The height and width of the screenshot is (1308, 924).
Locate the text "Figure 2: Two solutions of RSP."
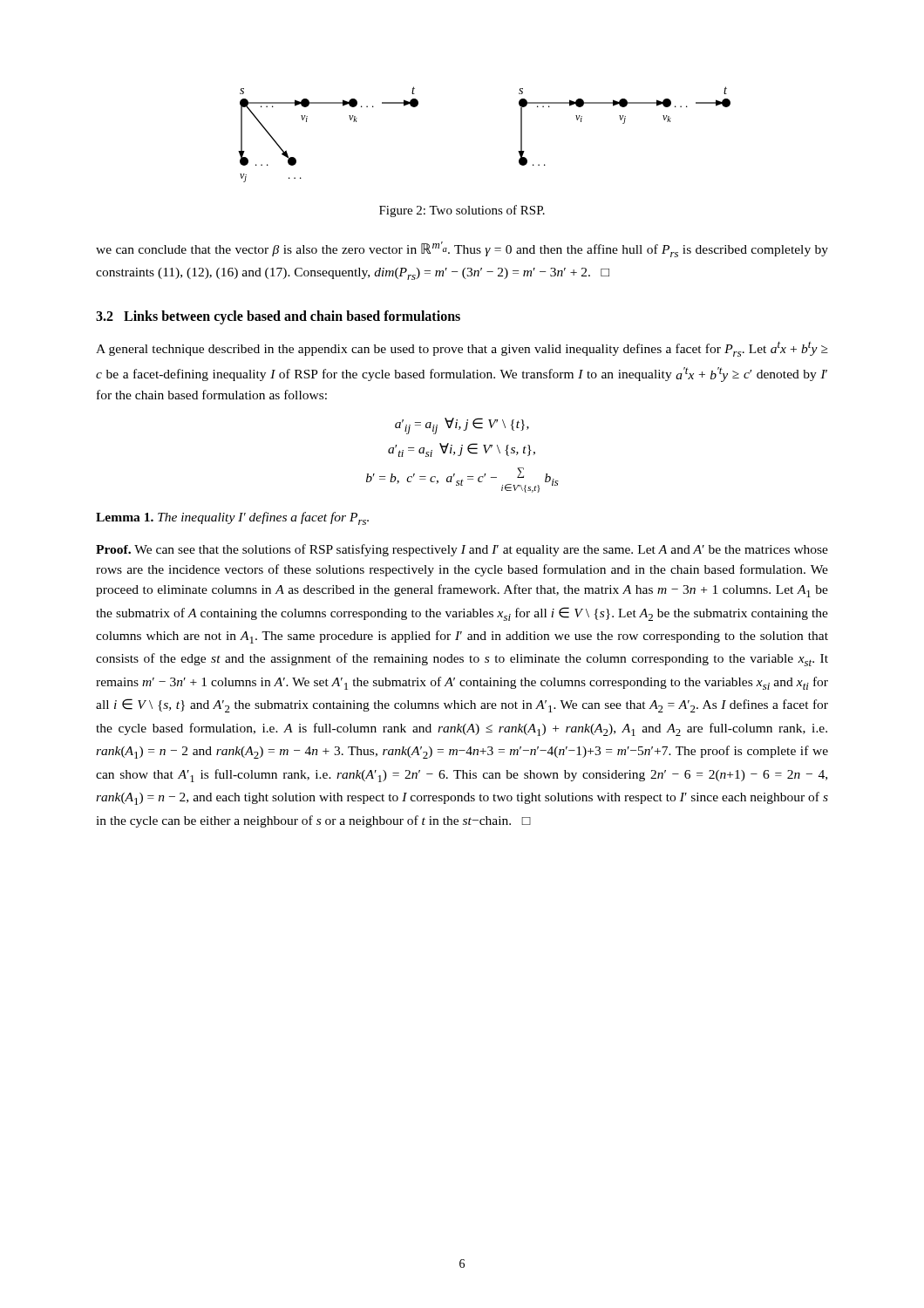pos(462,210)
